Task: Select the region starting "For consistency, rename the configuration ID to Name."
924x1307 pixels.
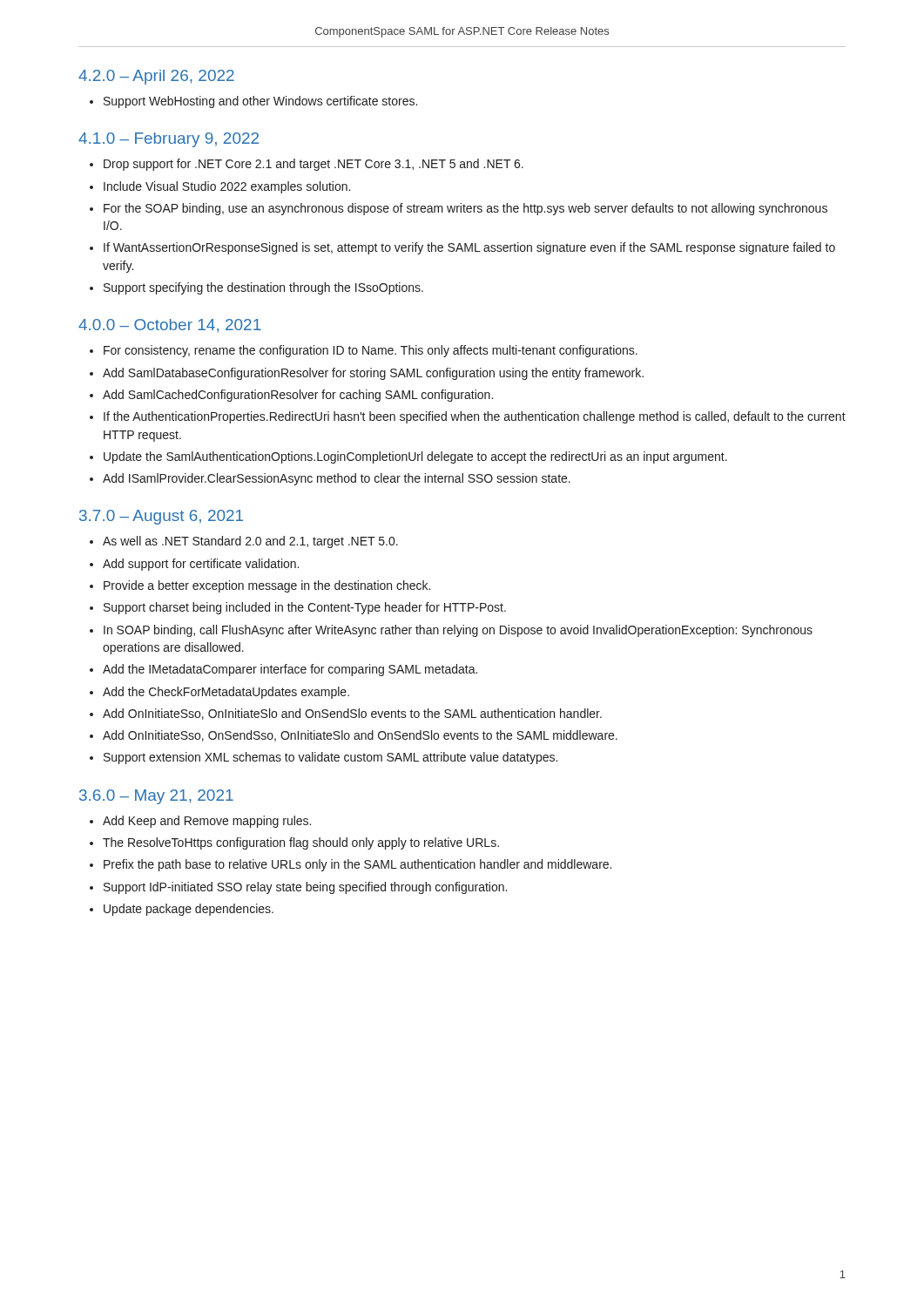Action: coord(370,351)
